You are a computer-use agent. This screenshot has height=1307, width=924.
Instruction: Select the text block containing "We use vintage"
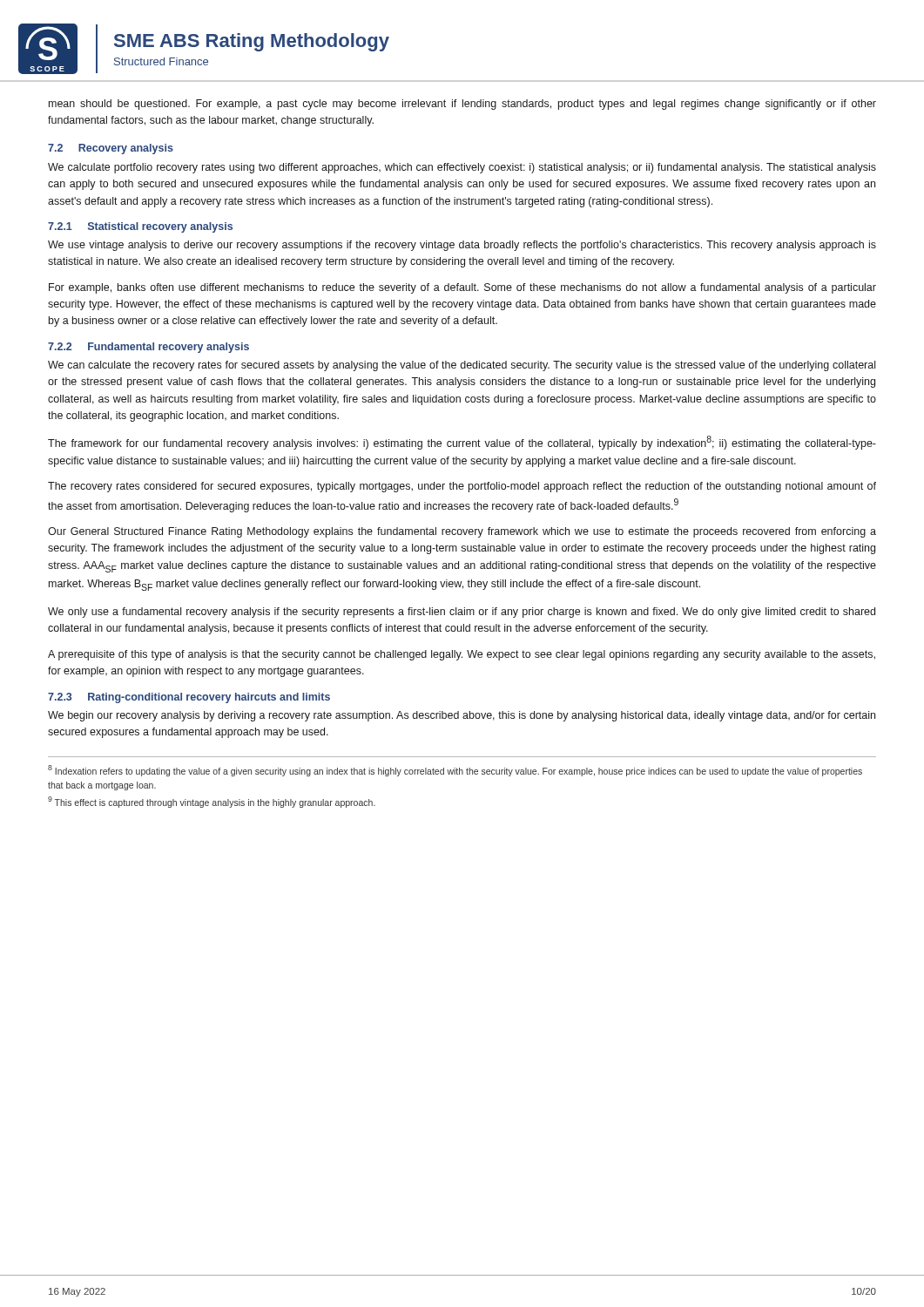pyautogui.click(x=462, y=253)
